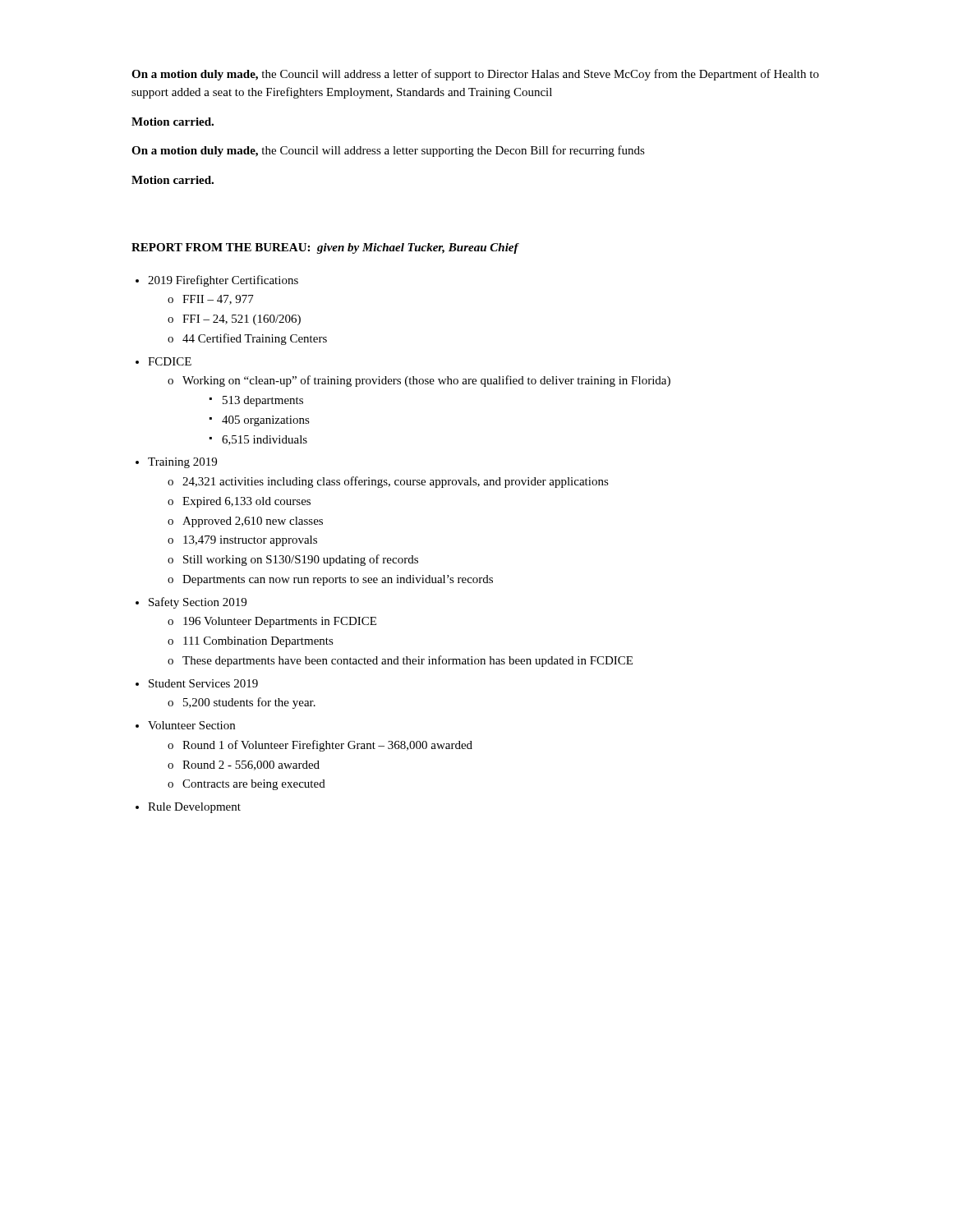Select the block starting "196 Volunteer Departments in FCDICE"
This screenshot has height=1232, width=953.
click(280, 621)
